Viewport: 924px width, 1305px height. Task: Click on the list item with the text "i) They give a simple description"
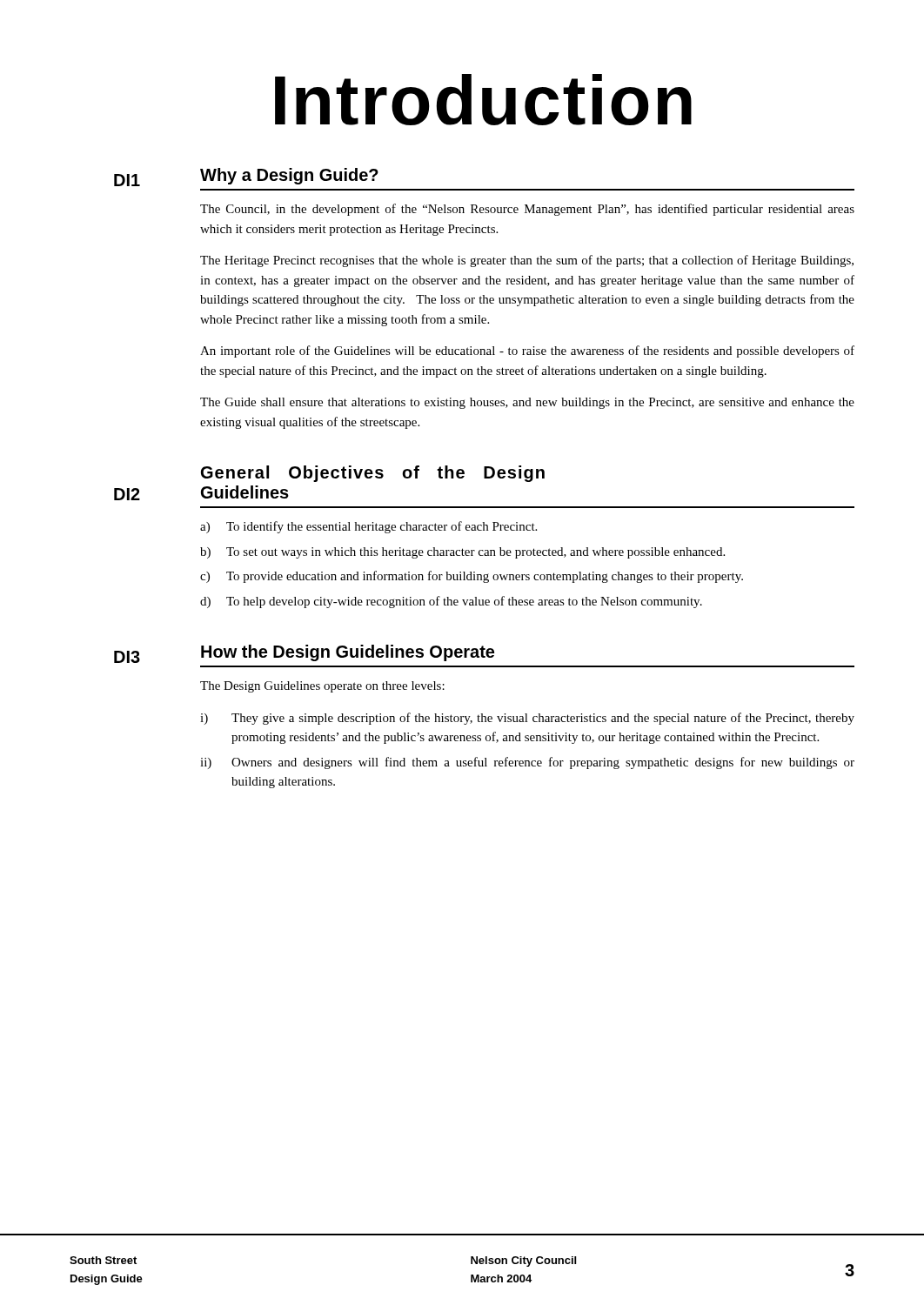[527, 727]
